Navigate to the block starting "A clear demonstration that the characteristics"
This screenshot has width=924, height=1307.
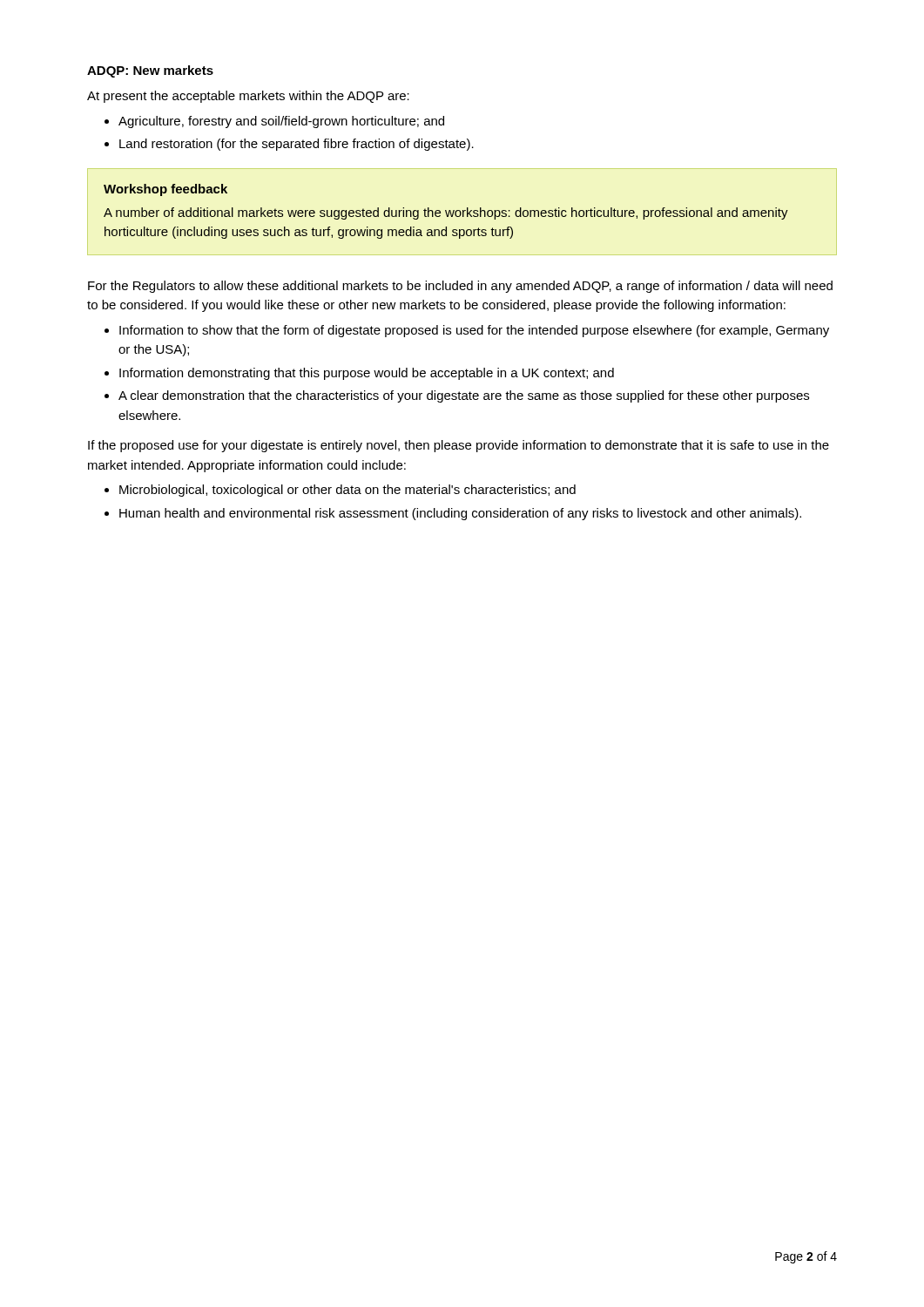point(464,405)
